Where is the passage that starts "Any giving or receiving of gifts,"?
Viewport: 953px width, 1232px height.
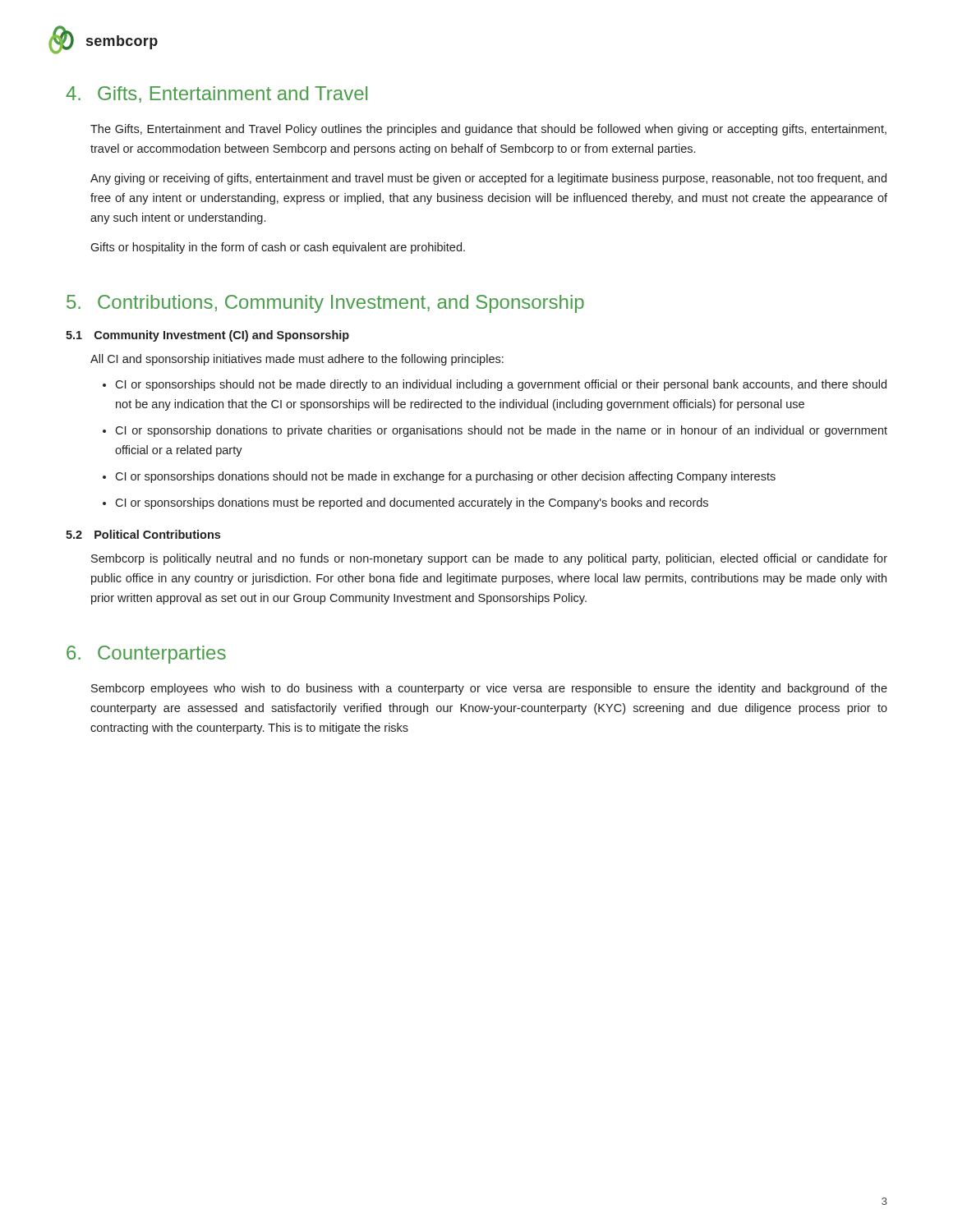[x=489, y=198]
